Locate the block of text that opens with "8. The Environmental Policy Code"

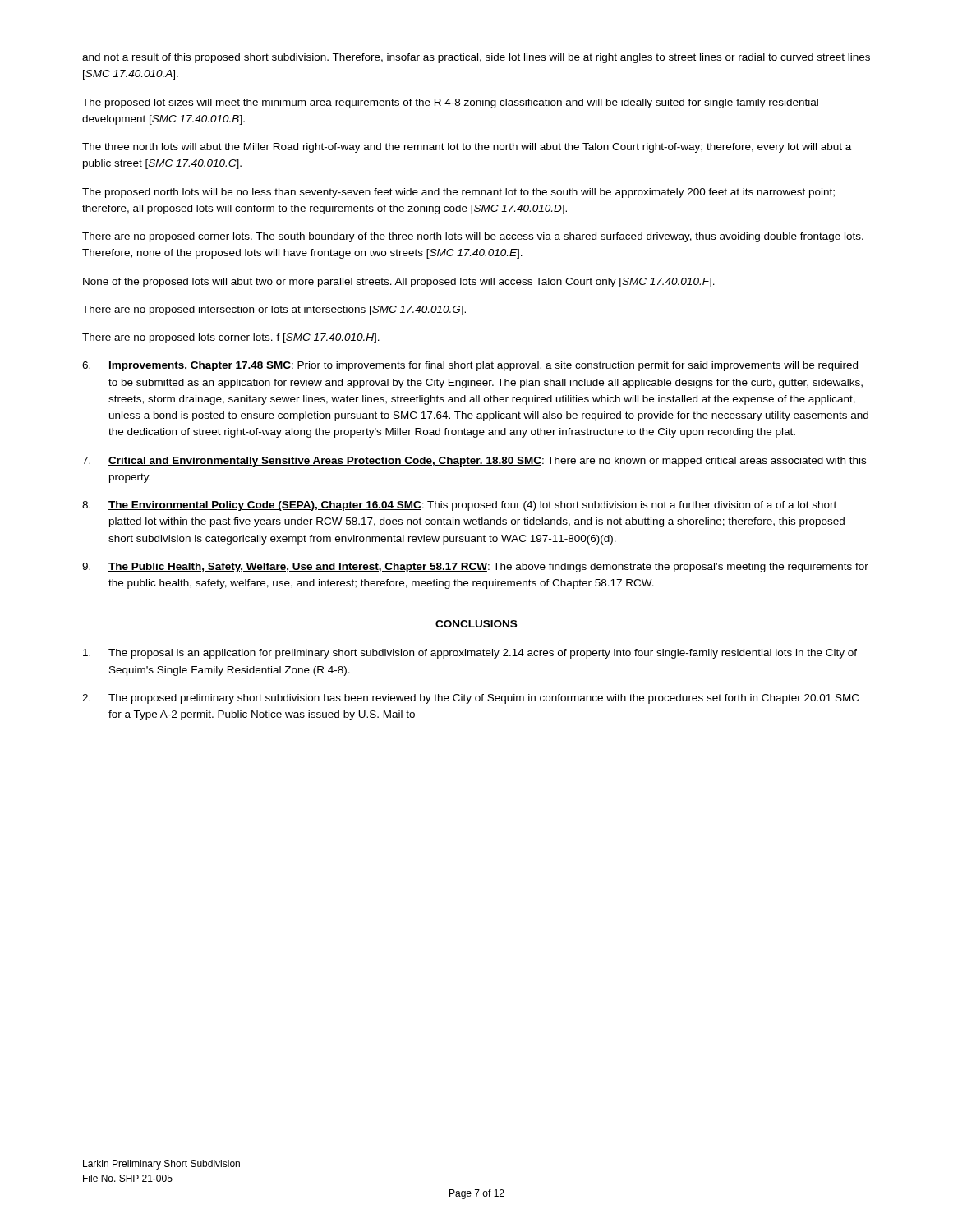click(476, 522)
